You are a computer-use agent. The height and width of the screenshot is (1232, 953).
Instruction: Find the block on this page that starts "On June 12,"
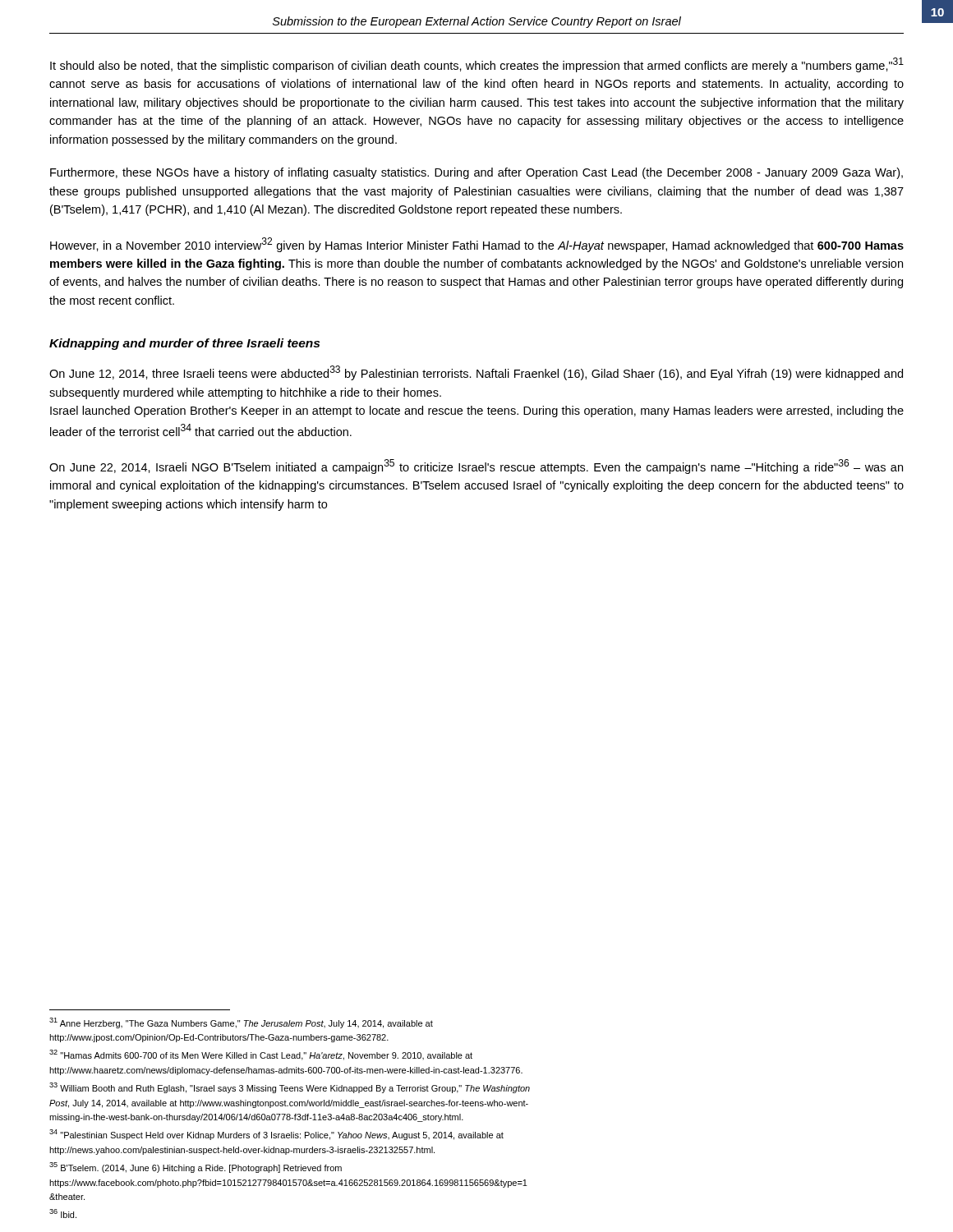476,401
